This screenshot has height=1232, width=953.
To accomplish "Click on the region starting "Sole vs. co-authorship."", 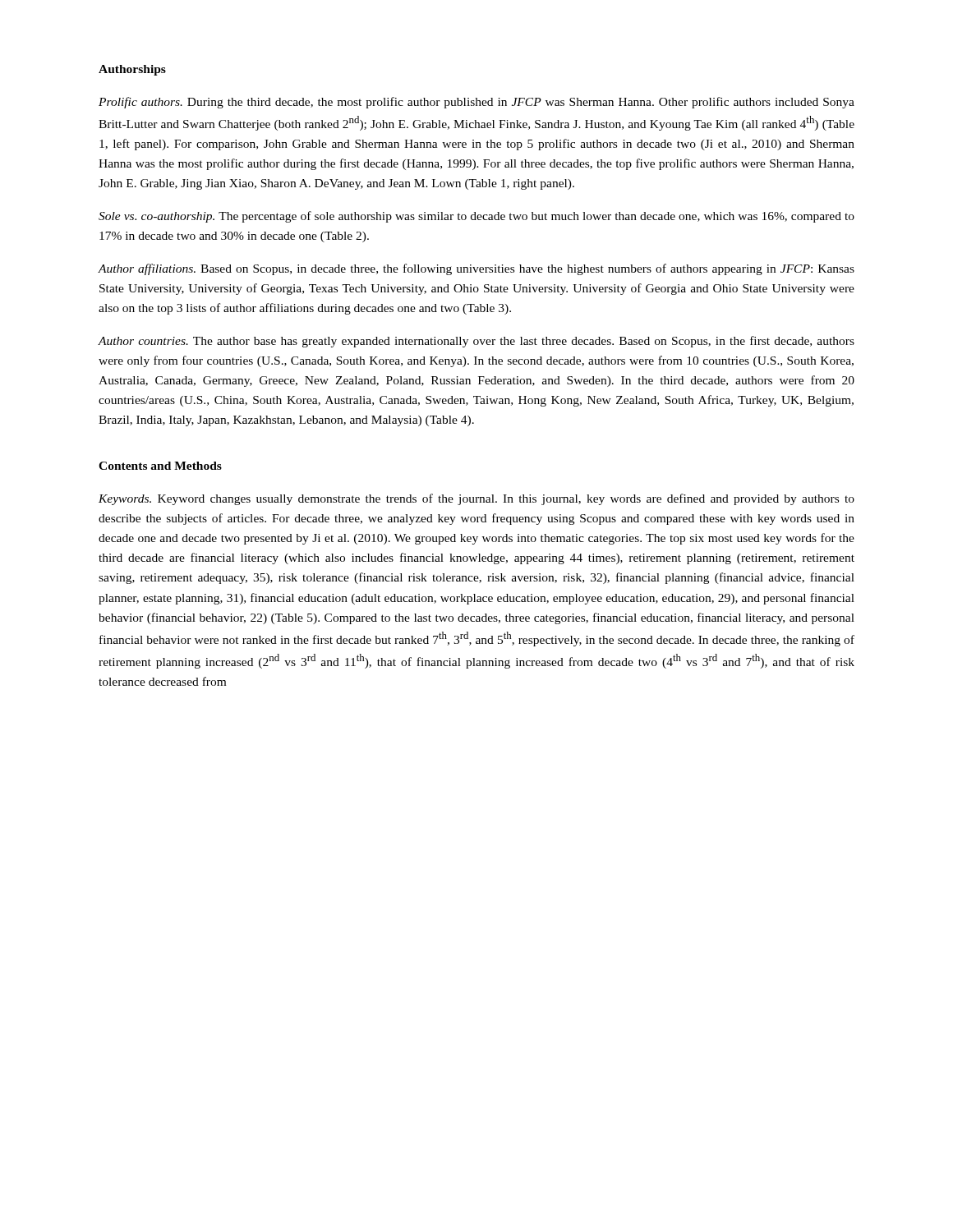I will [476, 226].
